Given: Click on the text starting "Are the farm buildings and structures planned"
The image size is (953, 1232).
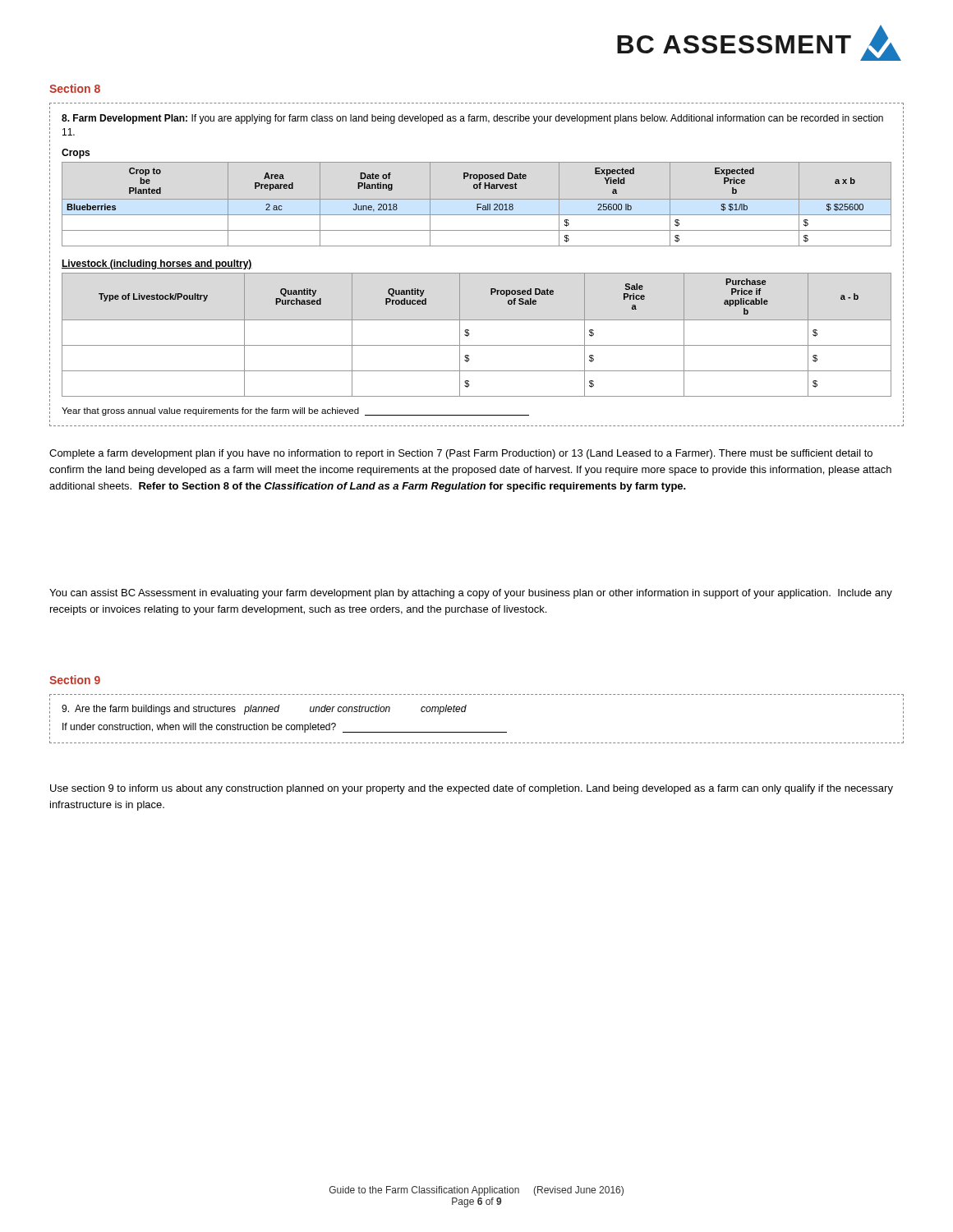Looking at the screenshot, I should coord(264,709).
